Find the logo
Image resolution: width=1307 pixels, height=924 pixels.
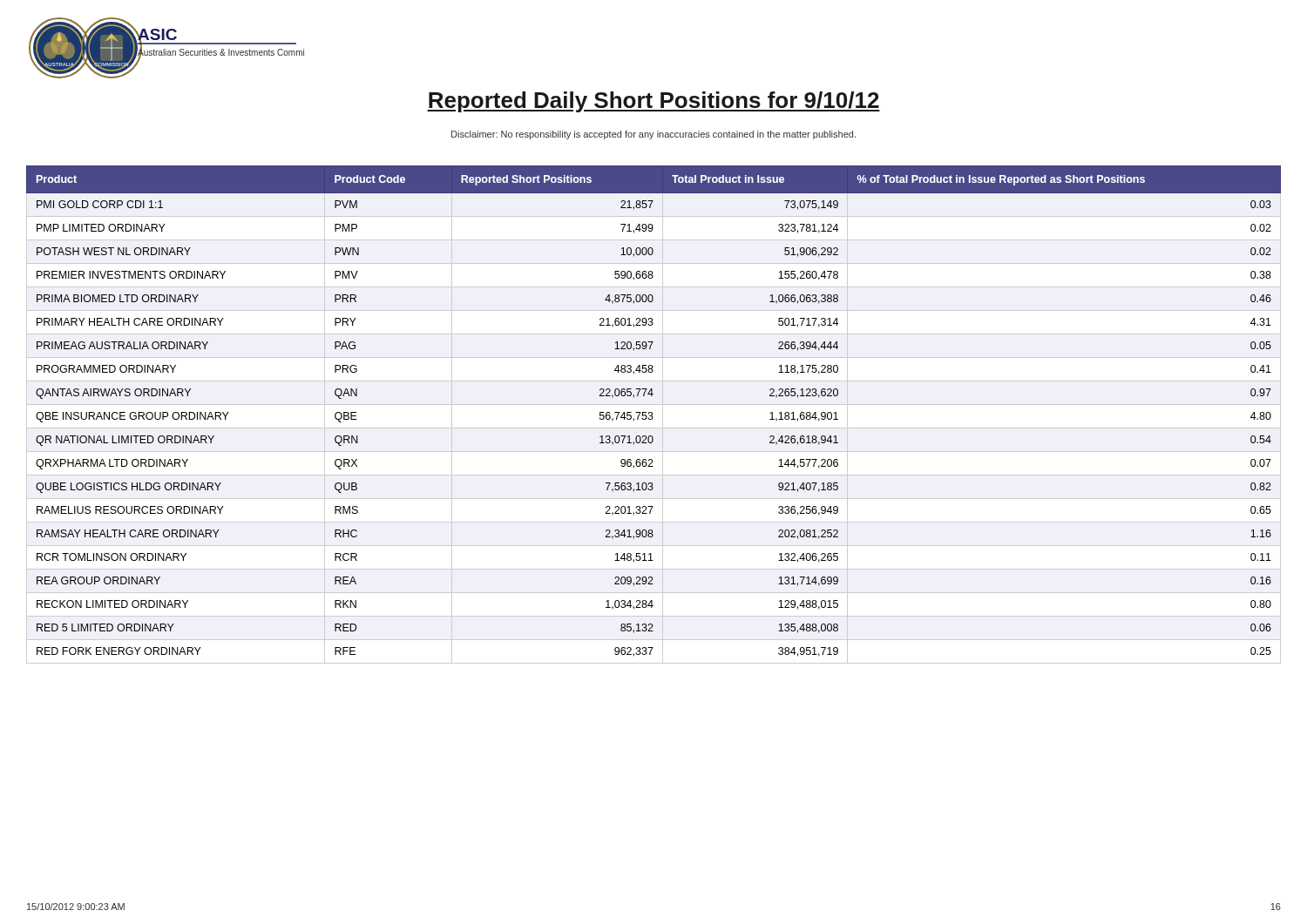coord(166,48)
